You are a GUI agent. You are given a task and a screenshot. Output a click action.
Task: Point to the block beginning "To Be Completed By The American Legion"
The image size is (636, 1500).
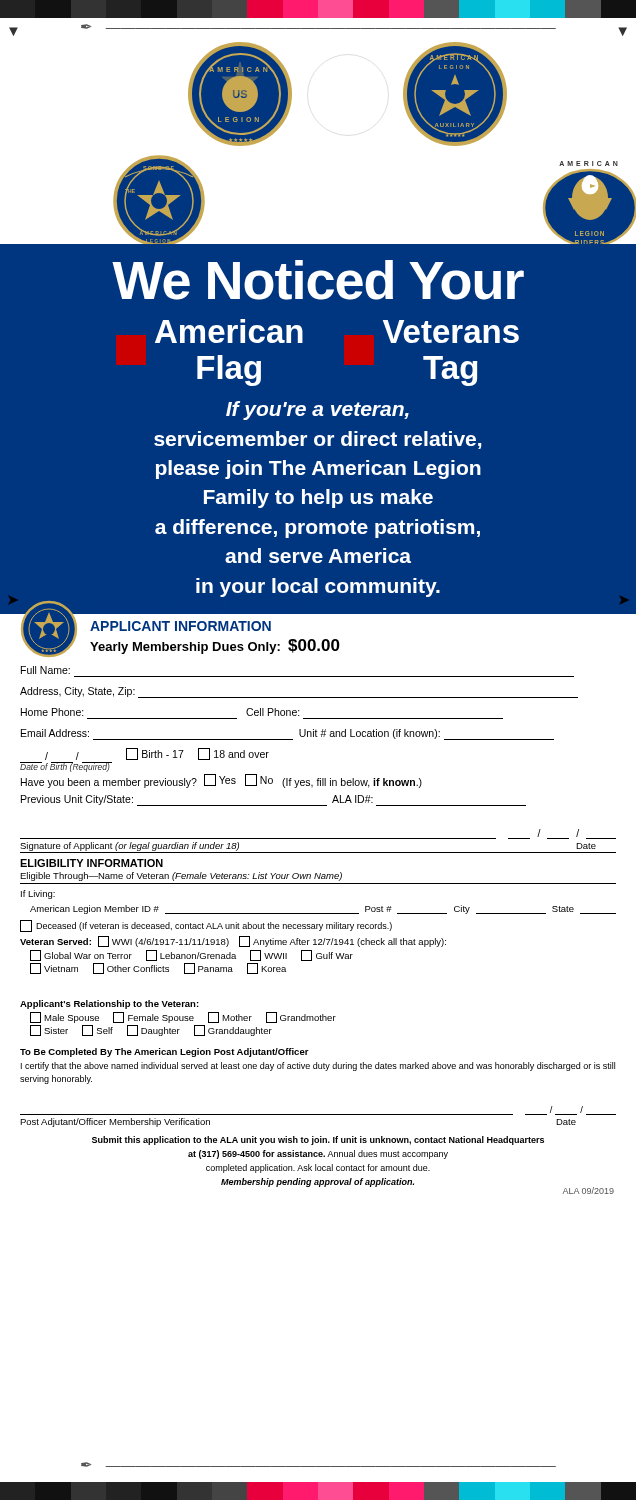(x=164, y=1052)
